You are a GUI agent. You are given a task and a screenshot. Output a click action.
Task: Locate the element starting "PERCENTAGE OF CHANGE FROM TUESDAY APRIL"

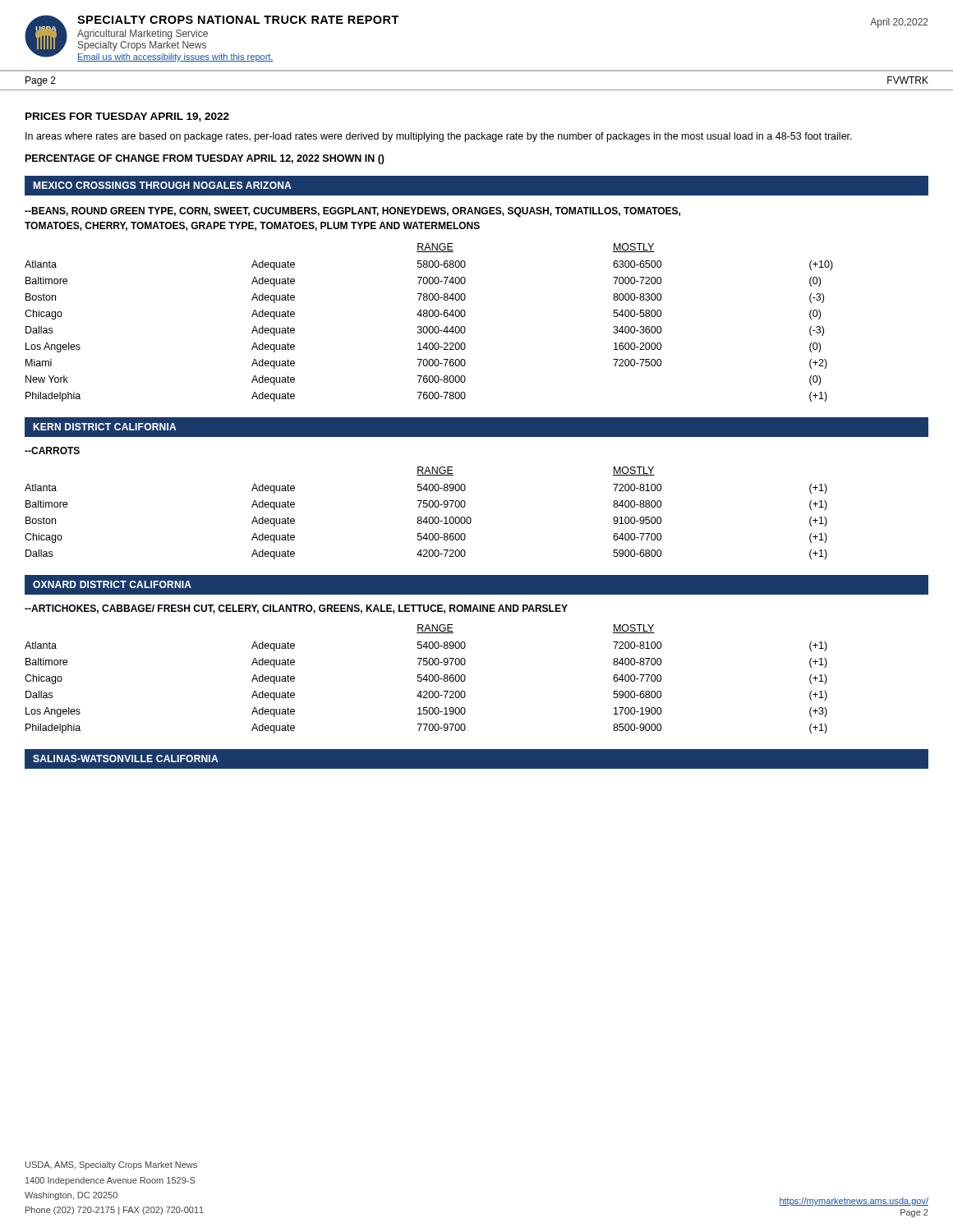click(205, 158)
